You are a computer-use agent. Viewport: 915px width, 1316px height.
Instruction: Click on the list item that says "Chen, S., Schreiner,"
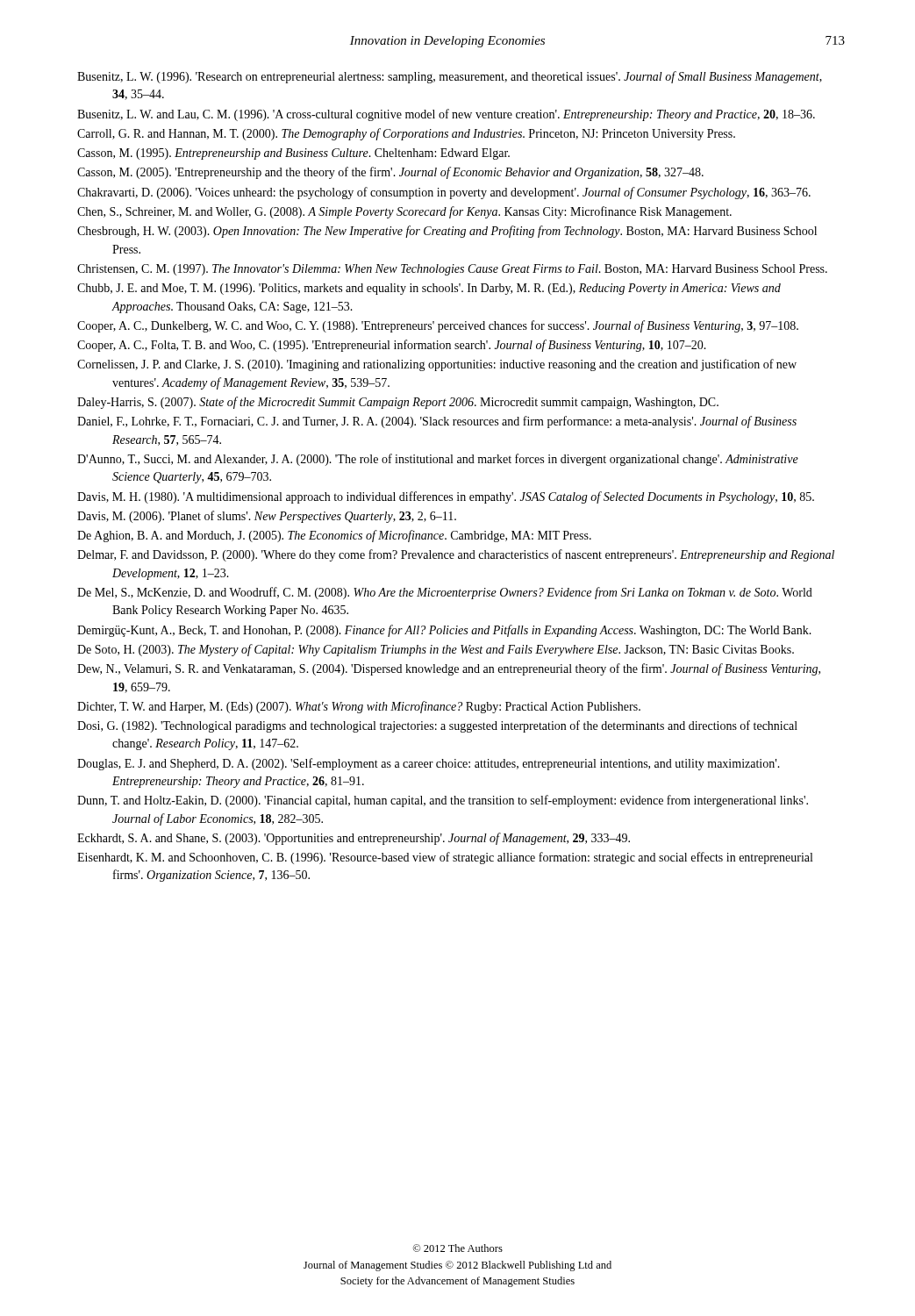pos(405,212)
